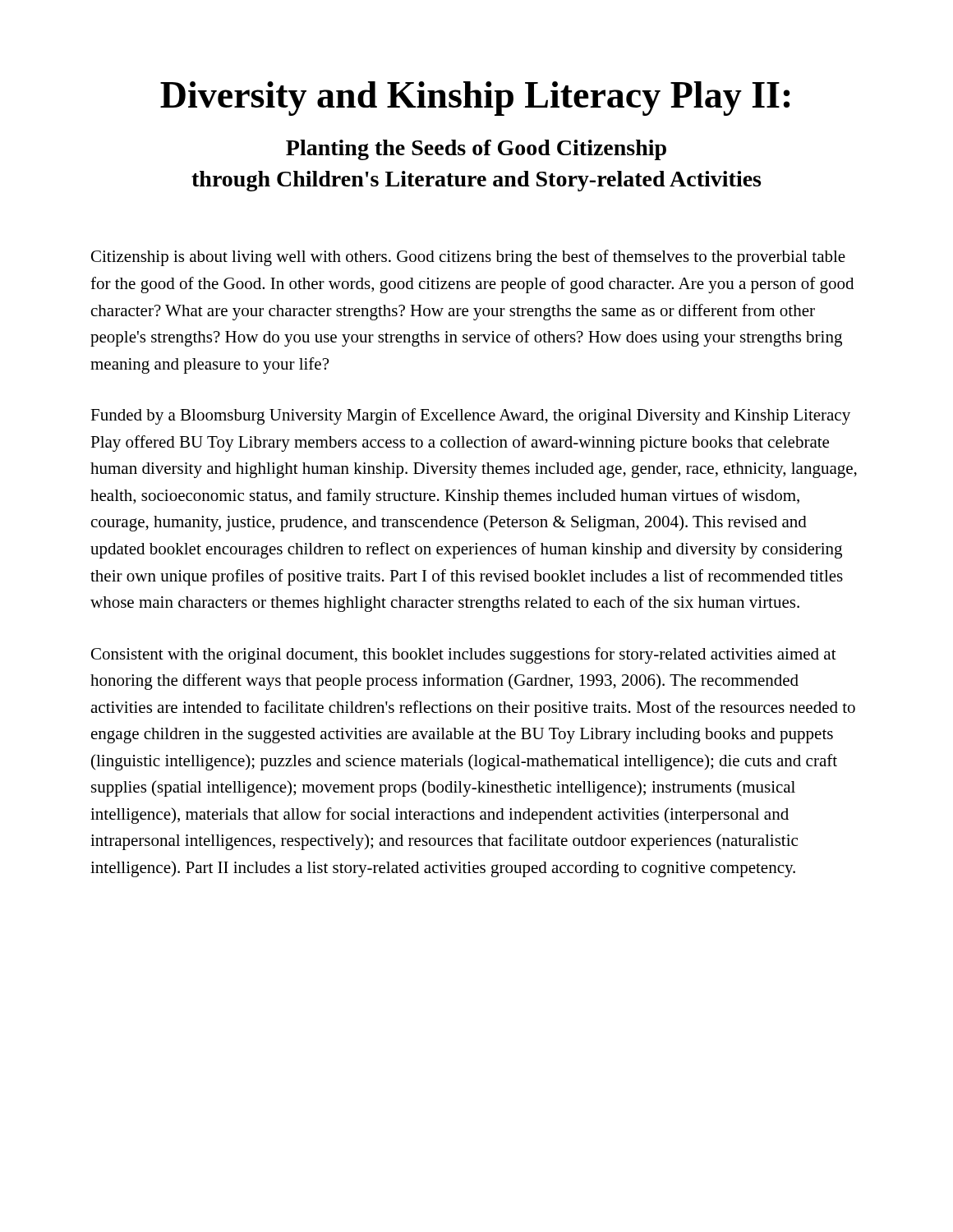Select the text block with the text "Consistent with the"
The height and width of the screenshot is (1232, 953).
(473, 760)
